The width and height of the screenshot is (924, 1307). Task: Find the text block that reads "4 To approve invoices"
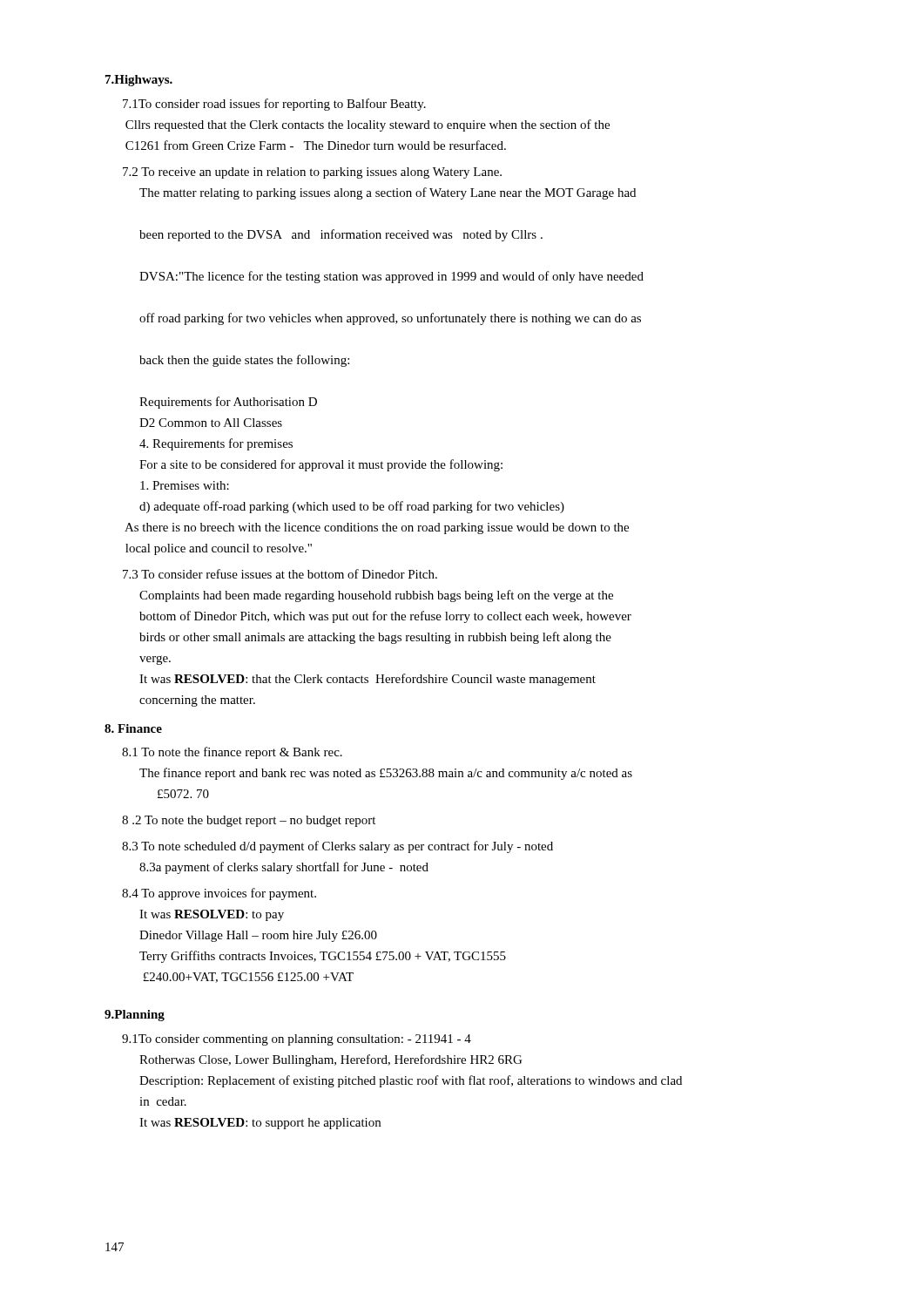pyautogui.click(x=314, y=935)
